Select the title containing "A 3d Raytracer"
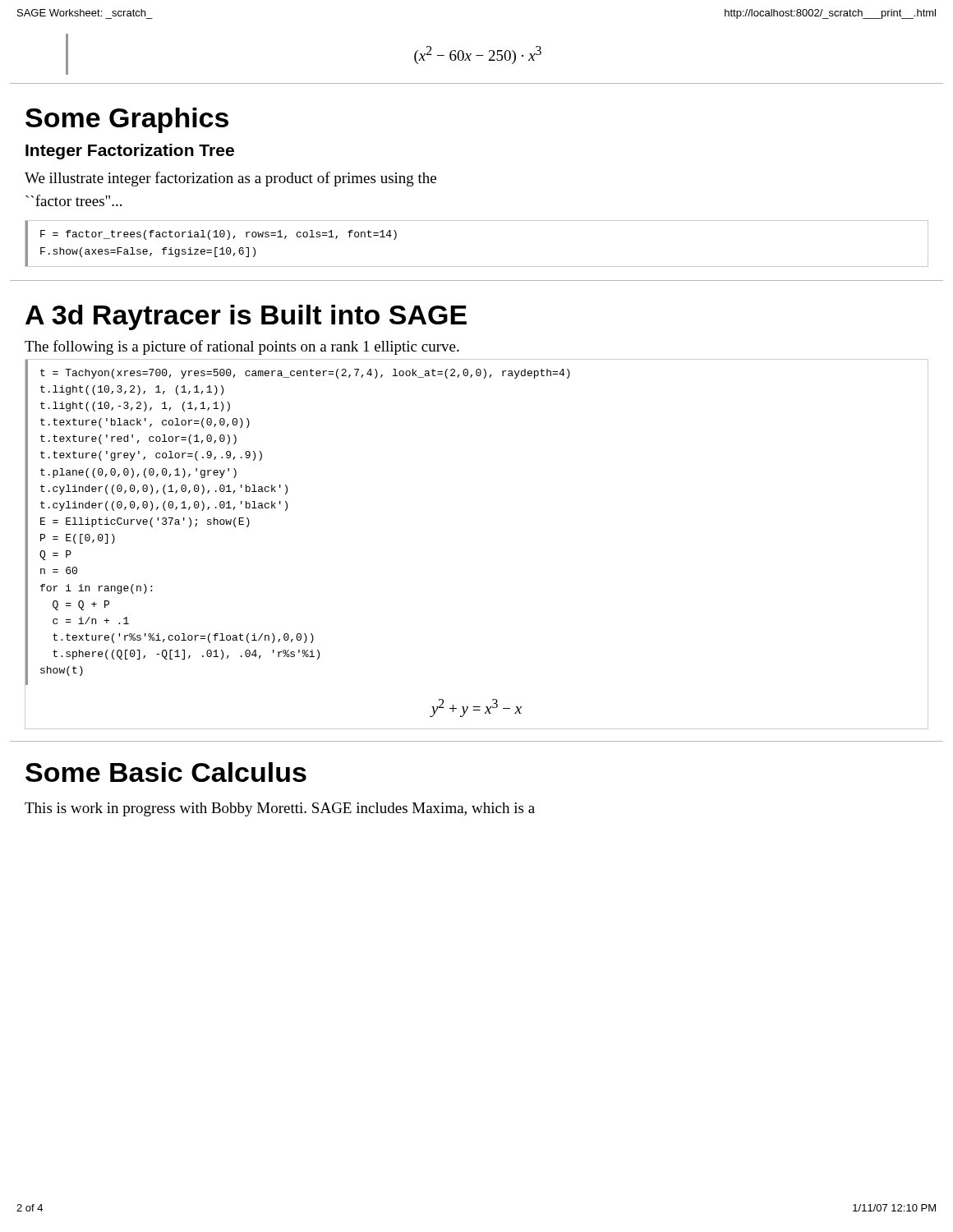 click(x=246, y=314)
